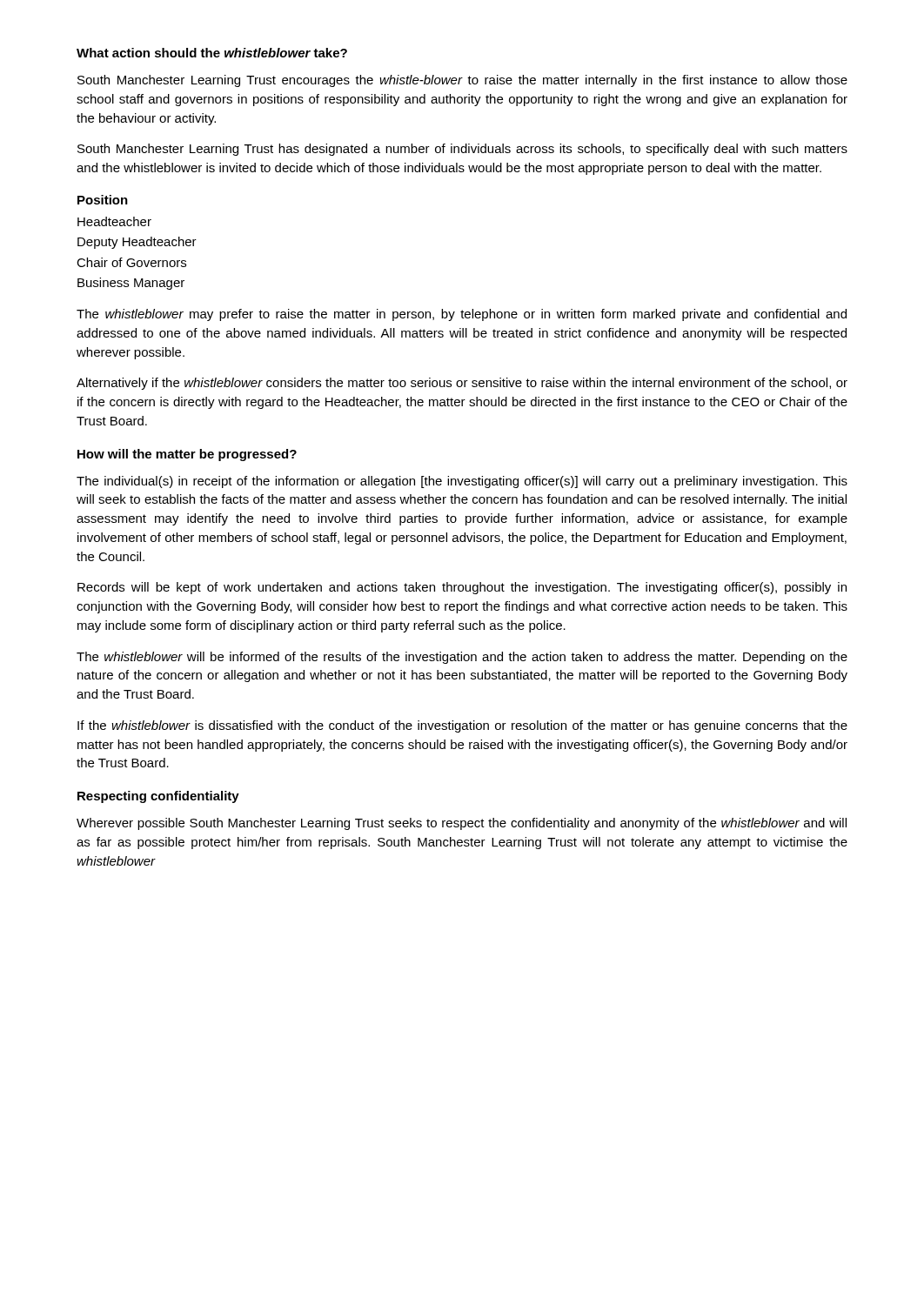Point to the block beginning "South Manchester Learning Trust has designated a number"
Screen dimensions: 1305x924
[x=462, y=158]
